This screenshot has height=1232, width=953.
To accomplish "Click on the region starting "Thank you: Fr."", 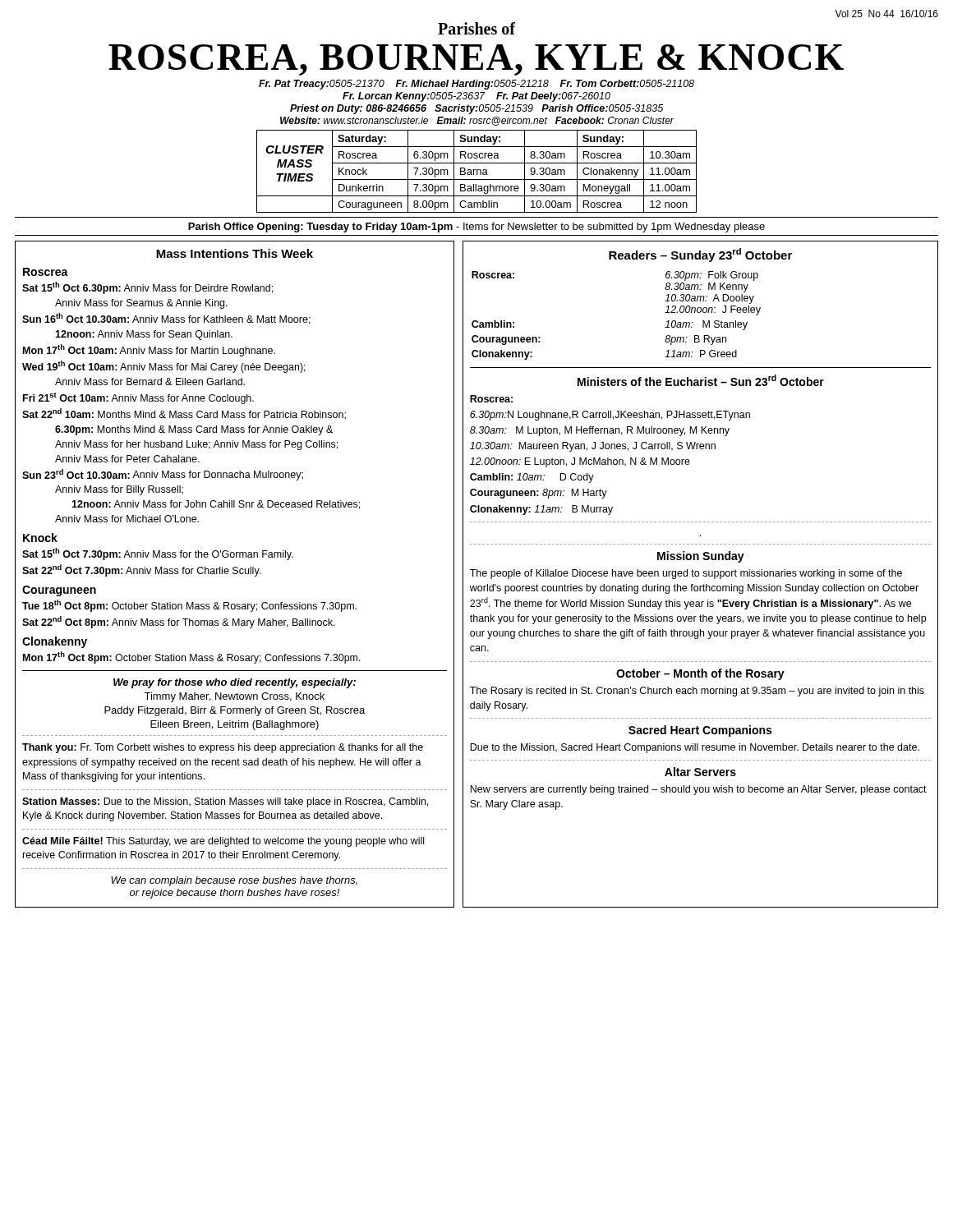I will tap(223, 762).
